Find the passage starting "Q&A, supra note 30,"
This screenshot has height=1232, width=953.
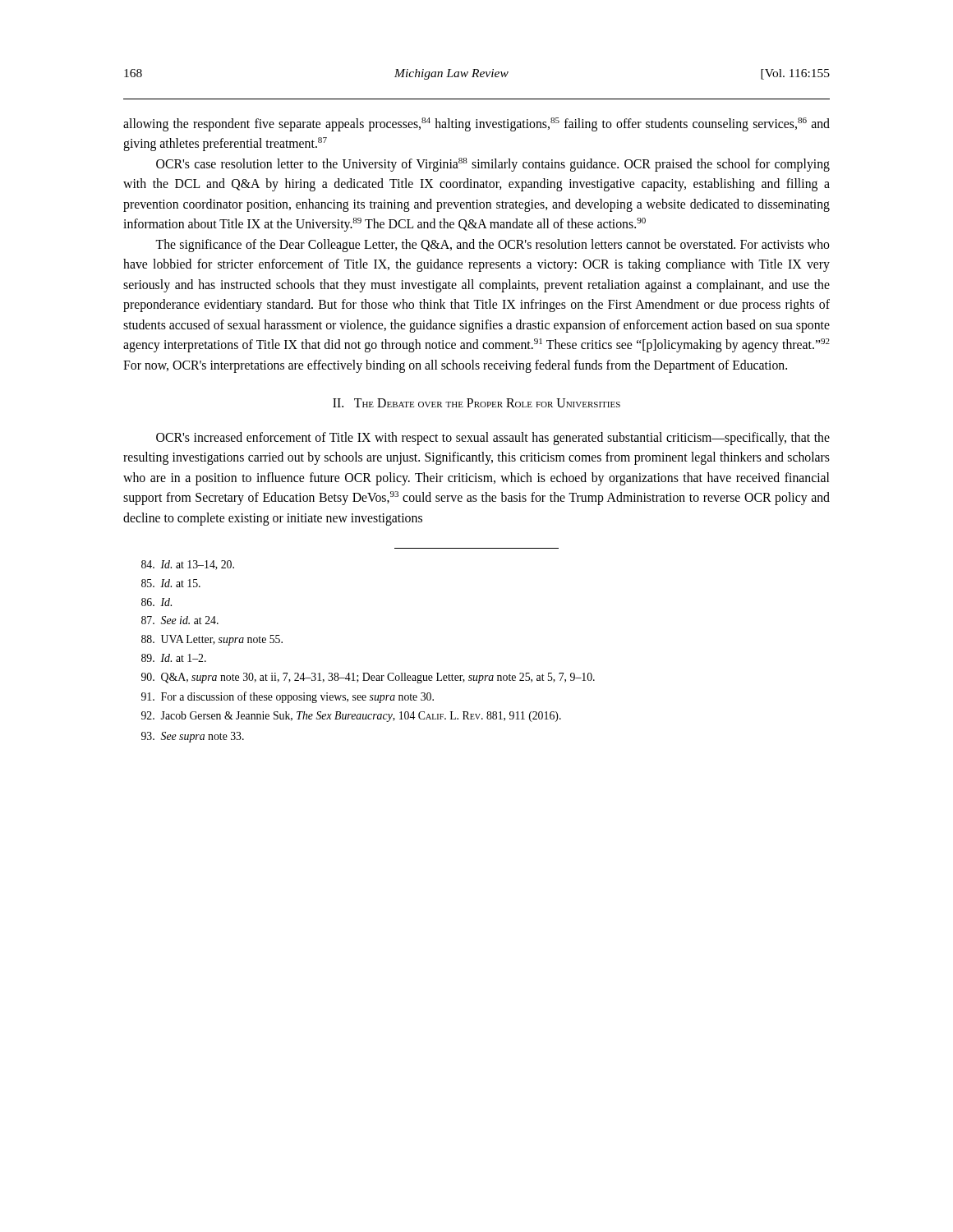[x=476, y=677]
